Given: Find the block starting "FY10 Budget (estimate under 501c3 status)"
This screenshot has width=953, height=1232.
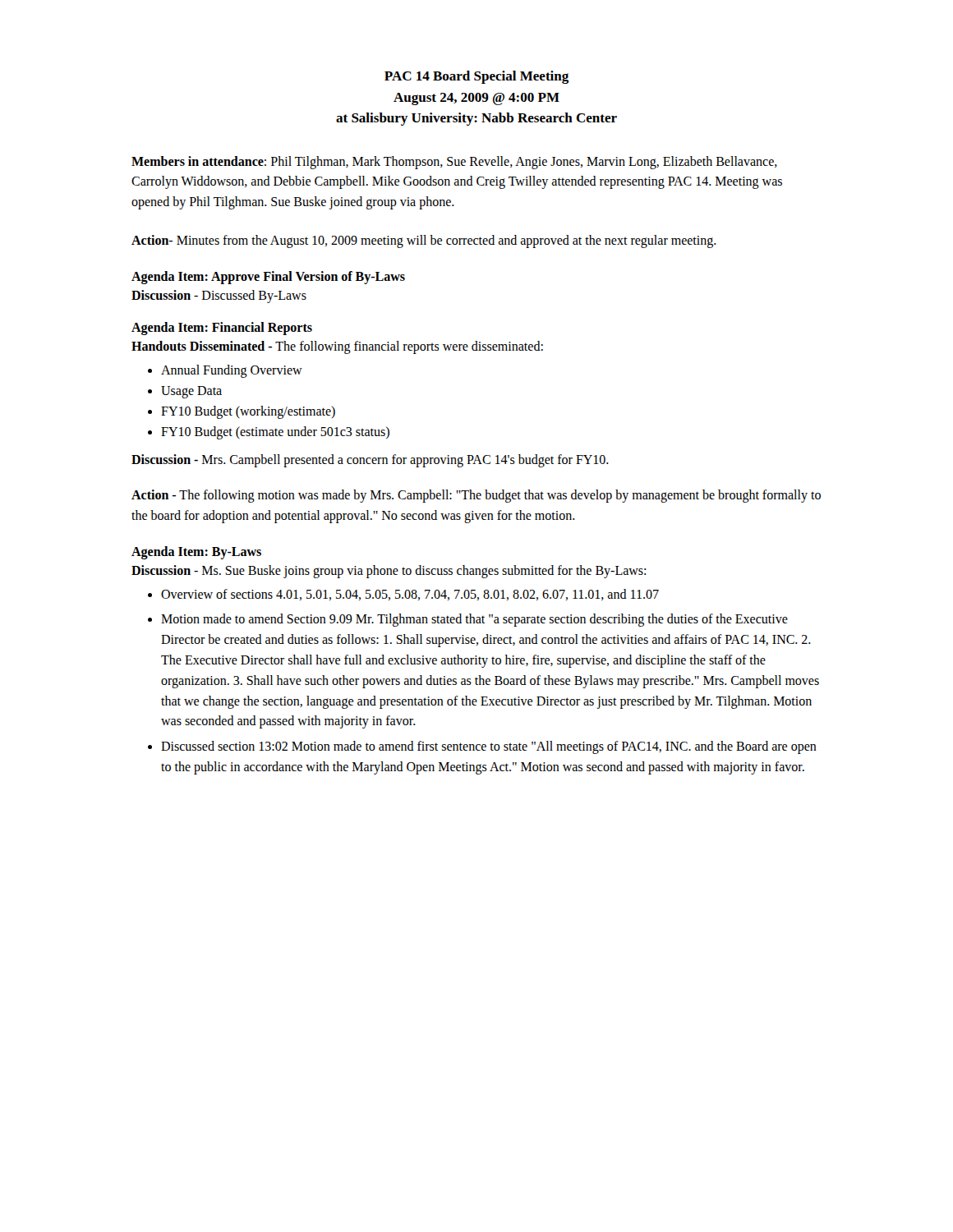Looking at the screenshot, I should tap(276, 431).
